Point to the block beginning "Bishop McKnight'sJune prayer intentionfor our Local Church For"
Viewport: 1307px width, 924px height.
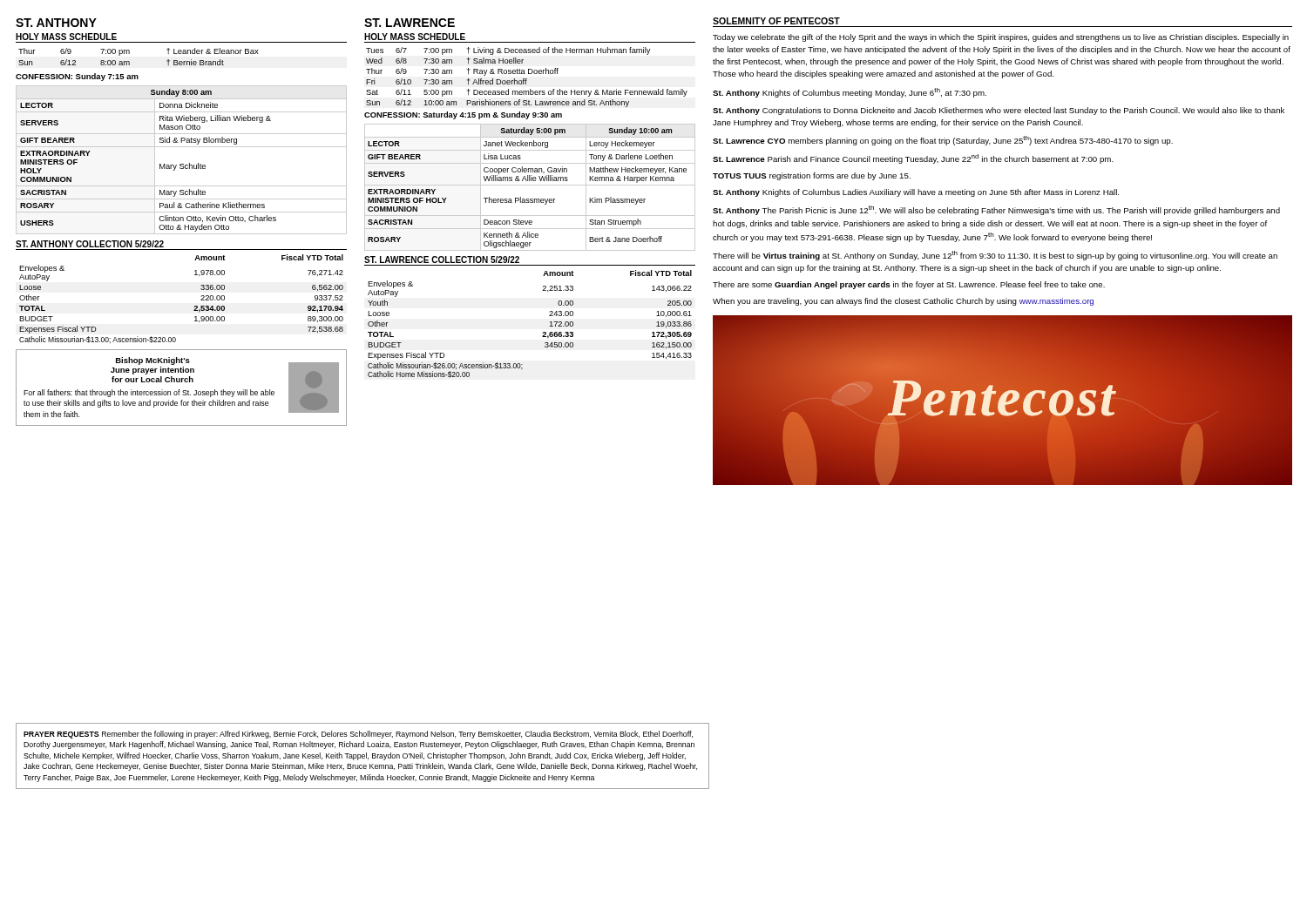(181, 387)
